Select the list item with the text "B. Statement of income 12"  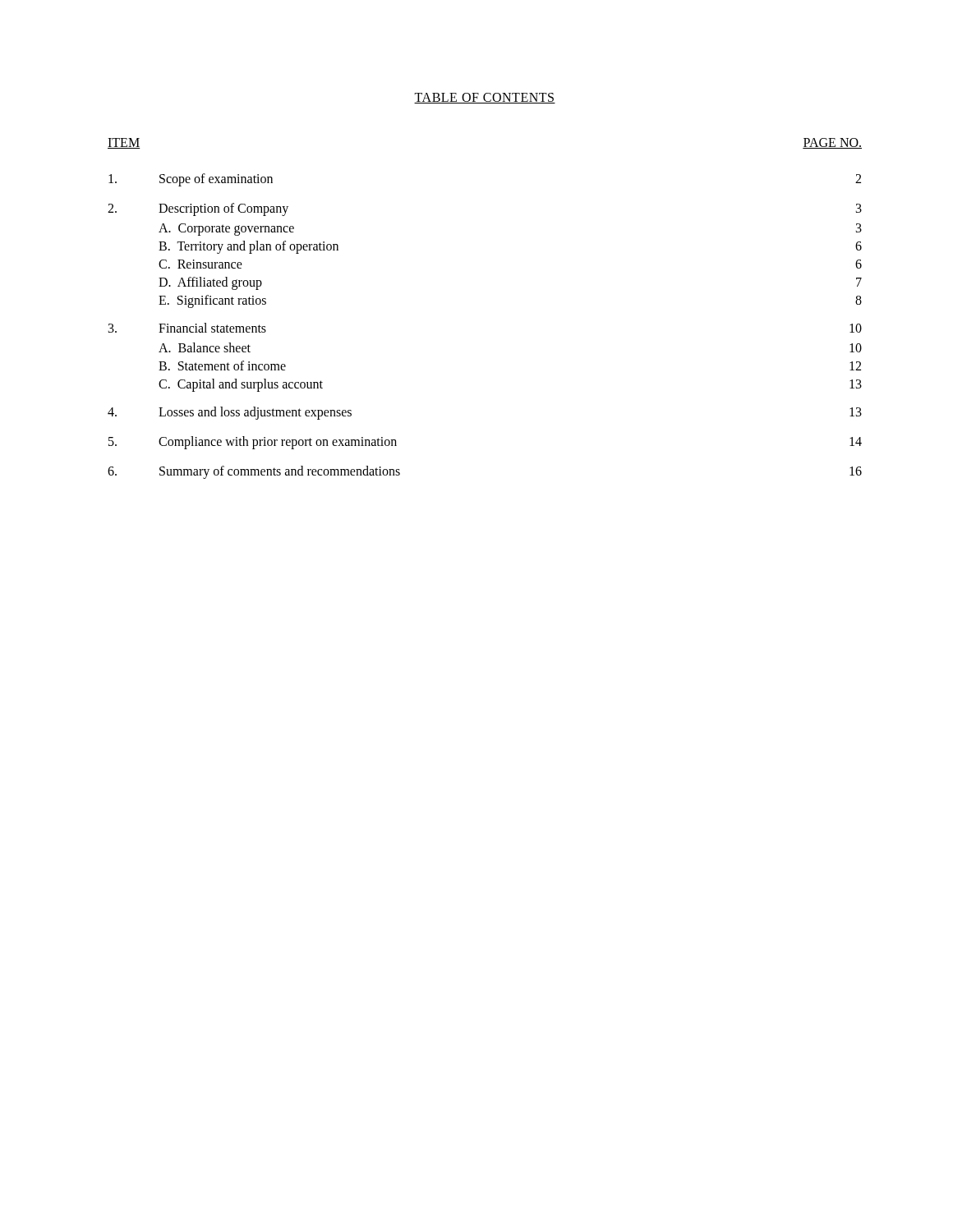click(x=216, y=364)
